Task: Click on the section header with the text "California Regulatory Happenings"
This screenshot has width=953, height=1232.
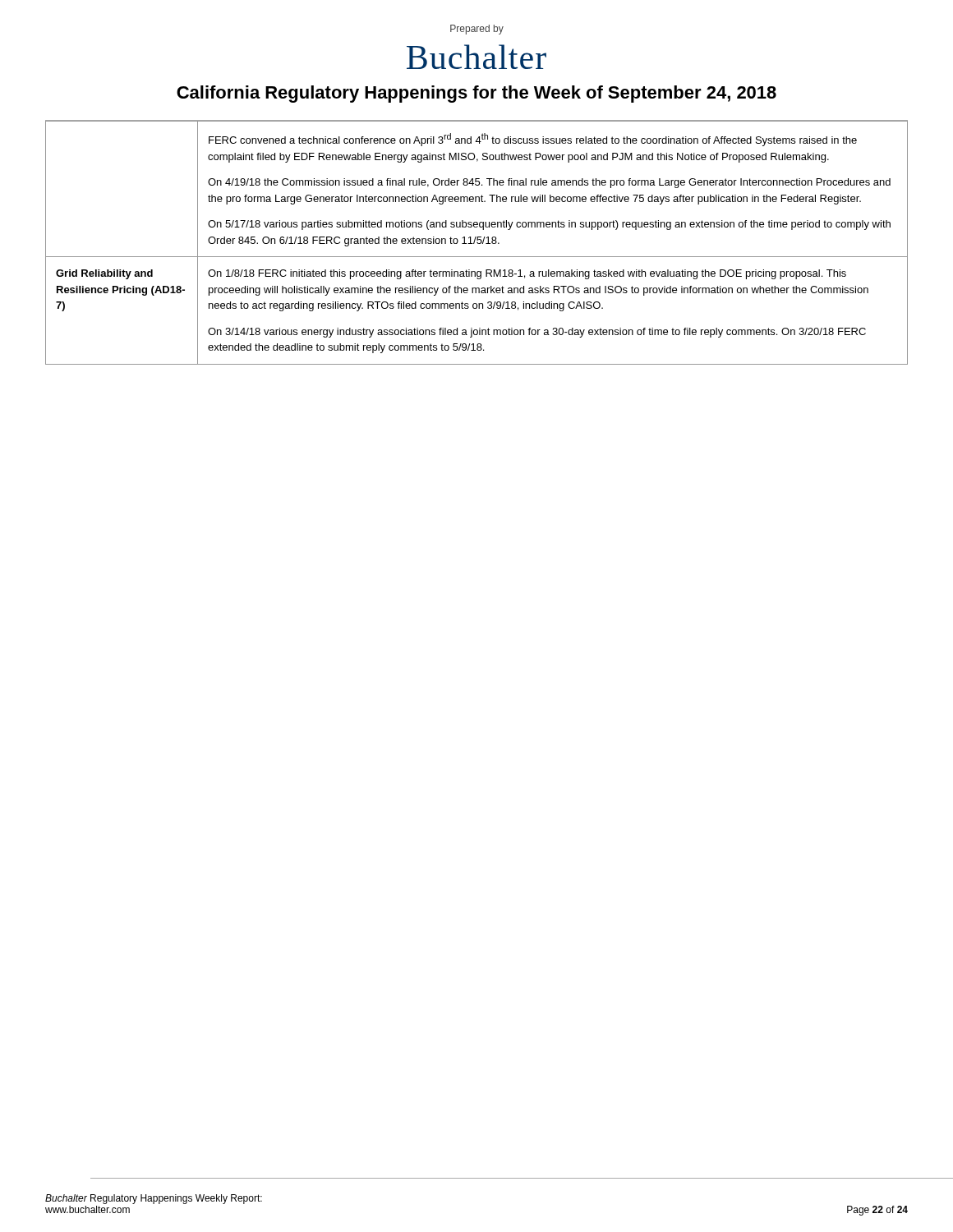Action: (476, 92)
